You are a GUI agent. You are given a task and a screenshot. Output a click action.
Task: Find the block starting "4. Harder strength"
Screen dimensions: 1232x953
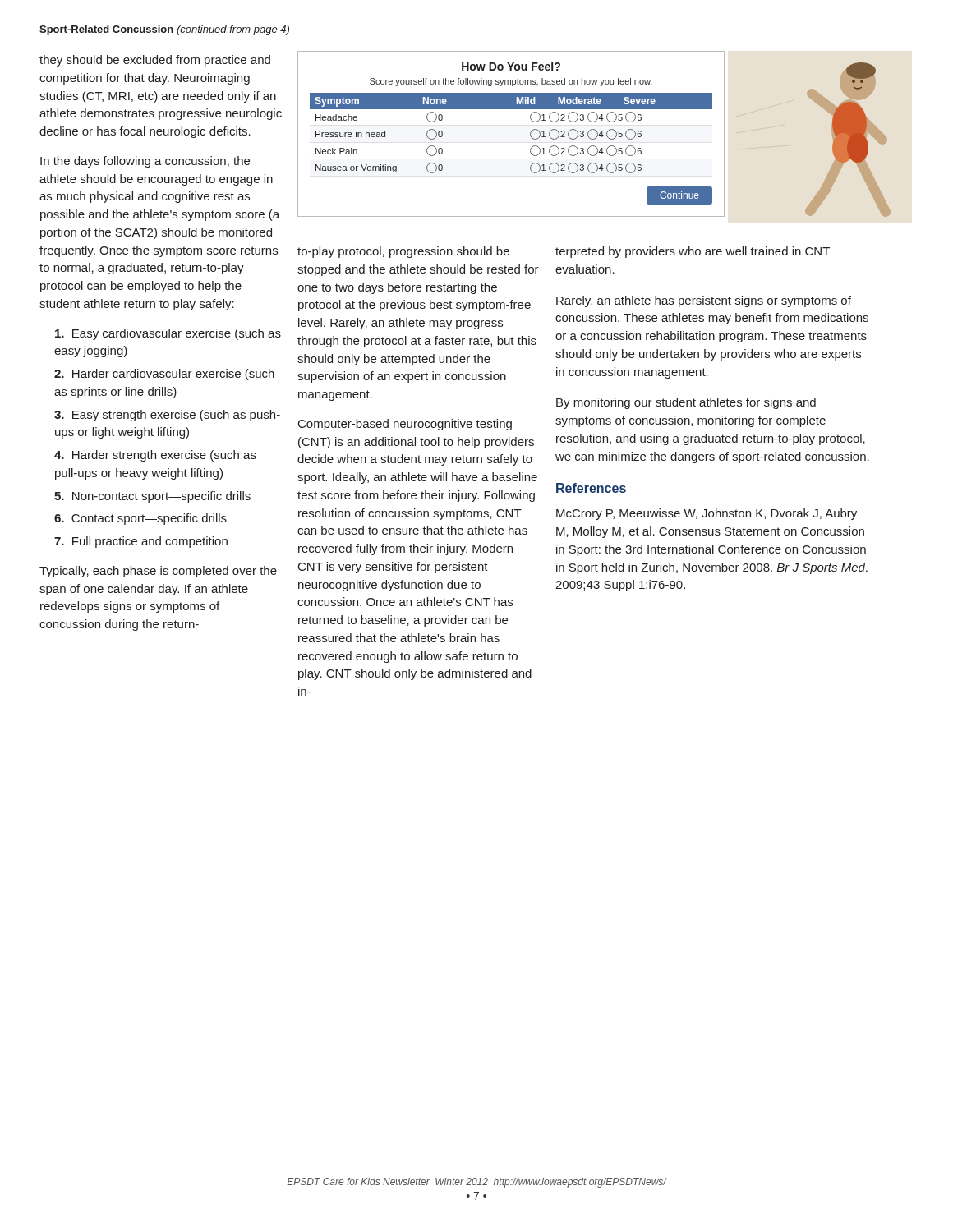[x=155, y=464]
